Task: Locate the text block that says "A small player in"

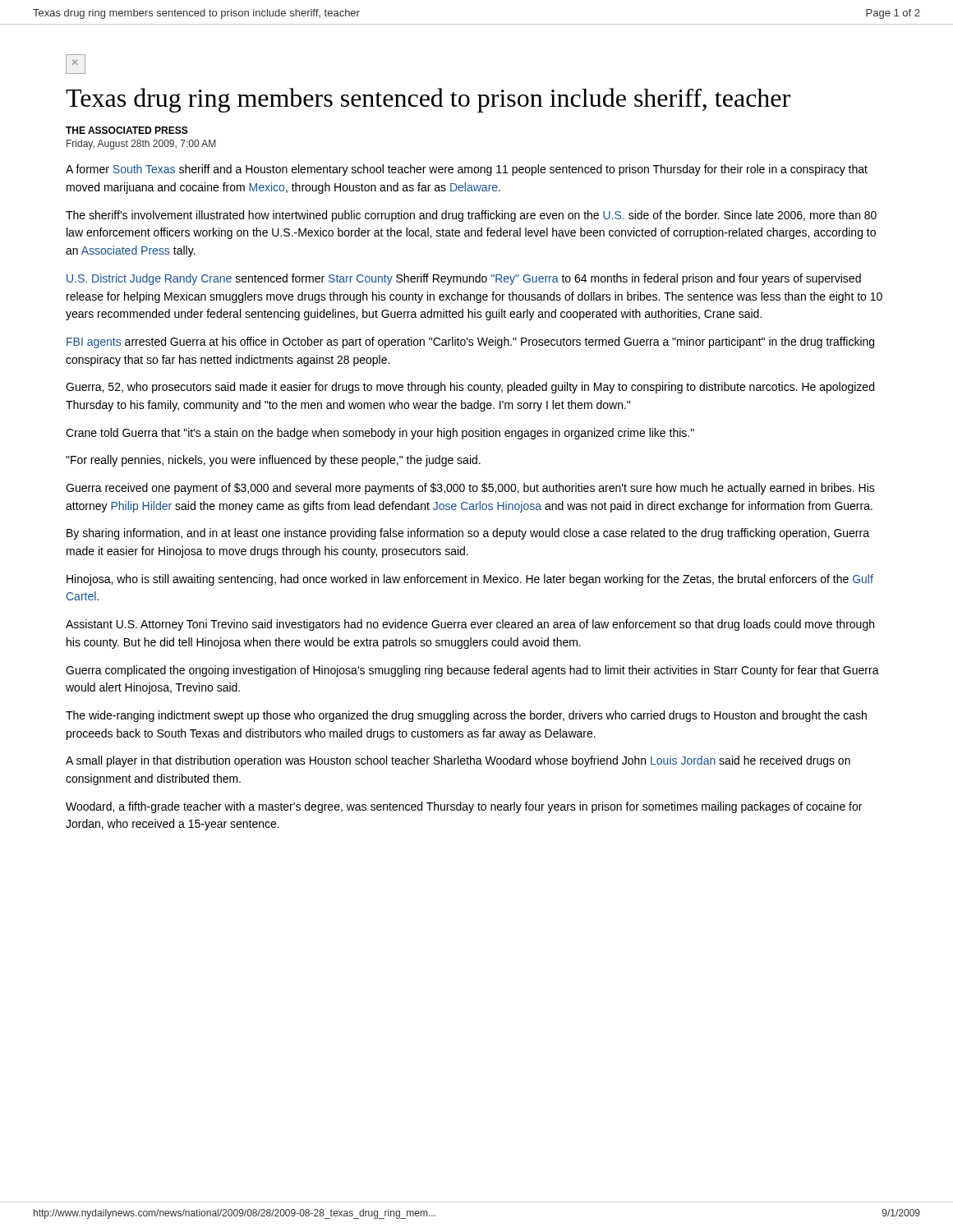Action: [x=458, y=770]
